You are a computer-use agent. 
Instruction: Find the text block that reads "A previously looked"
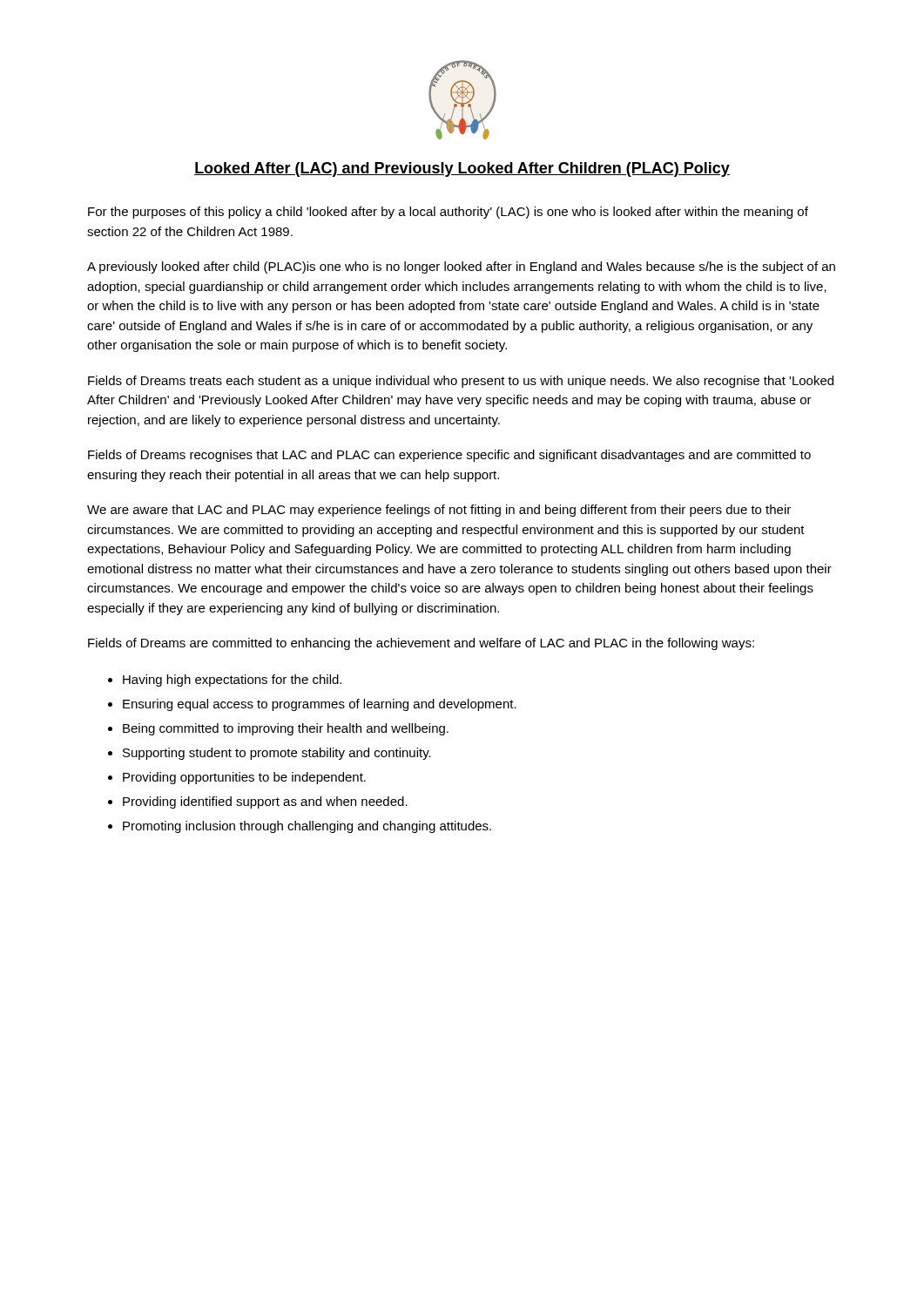pyautogui.click(x=462, y=305)
